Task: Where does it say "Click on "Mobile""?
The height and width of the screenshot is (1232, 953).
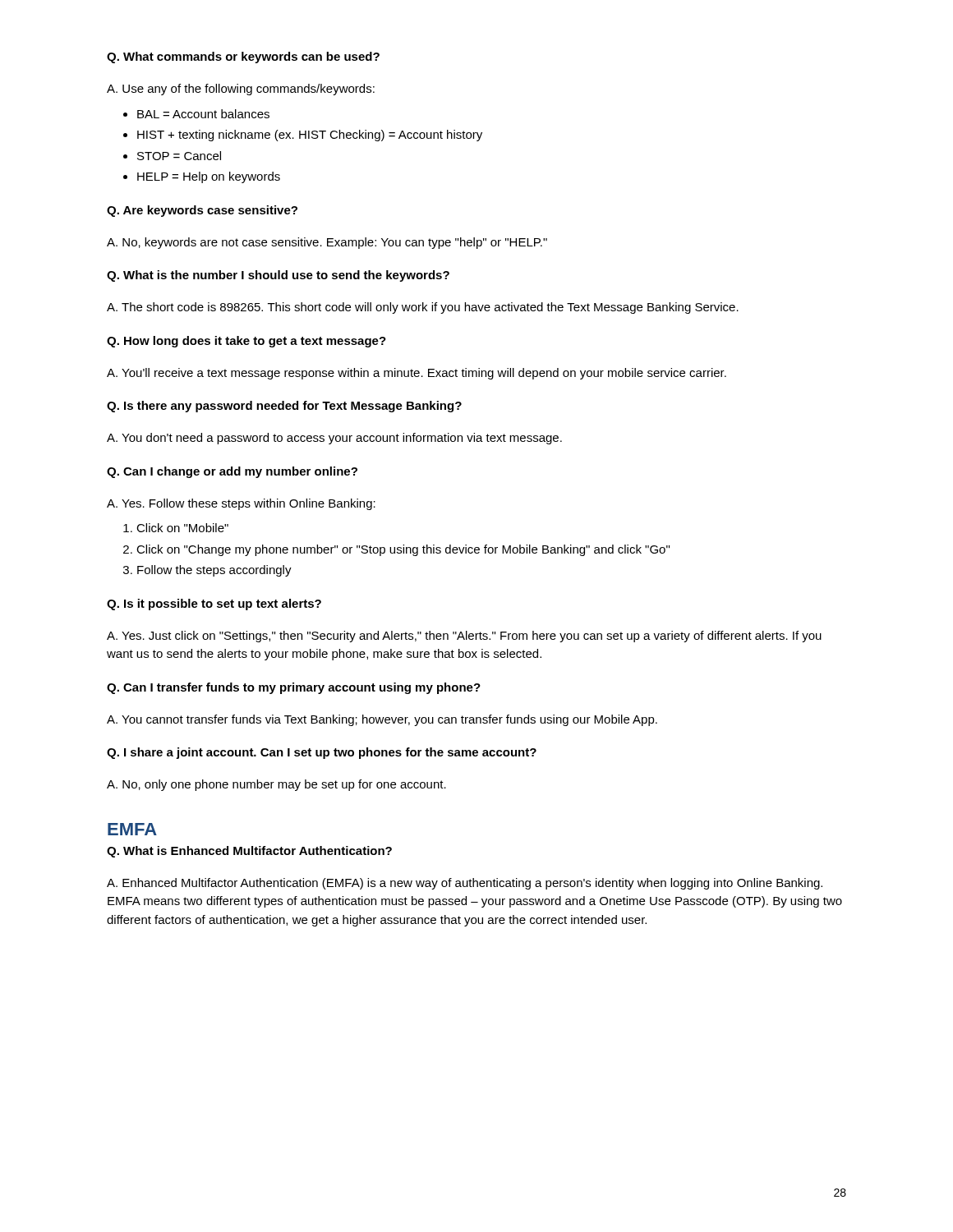Action: tap(183, 528)
